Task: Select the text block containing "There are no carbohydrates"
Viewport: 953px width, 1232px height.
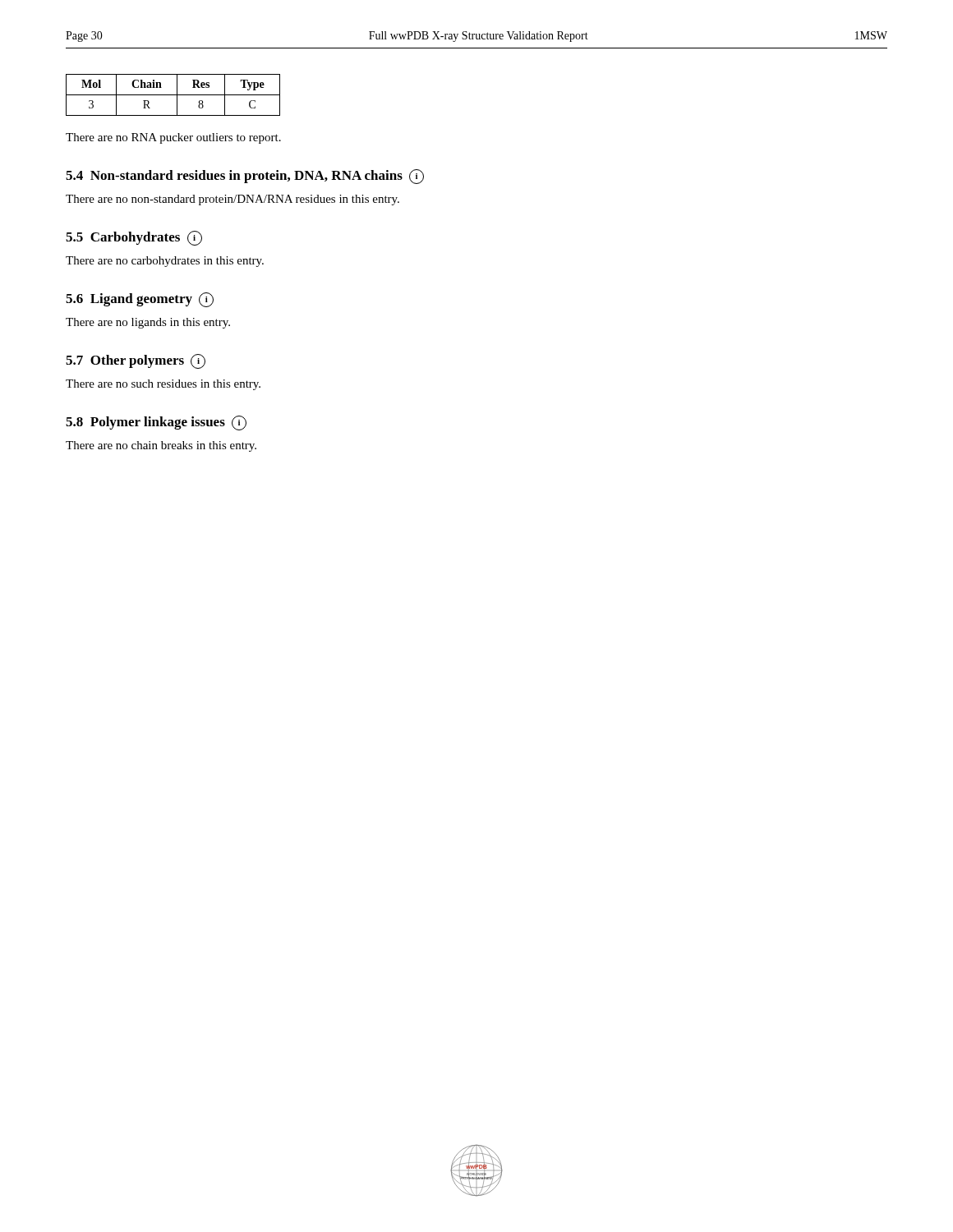Action: 165,261
